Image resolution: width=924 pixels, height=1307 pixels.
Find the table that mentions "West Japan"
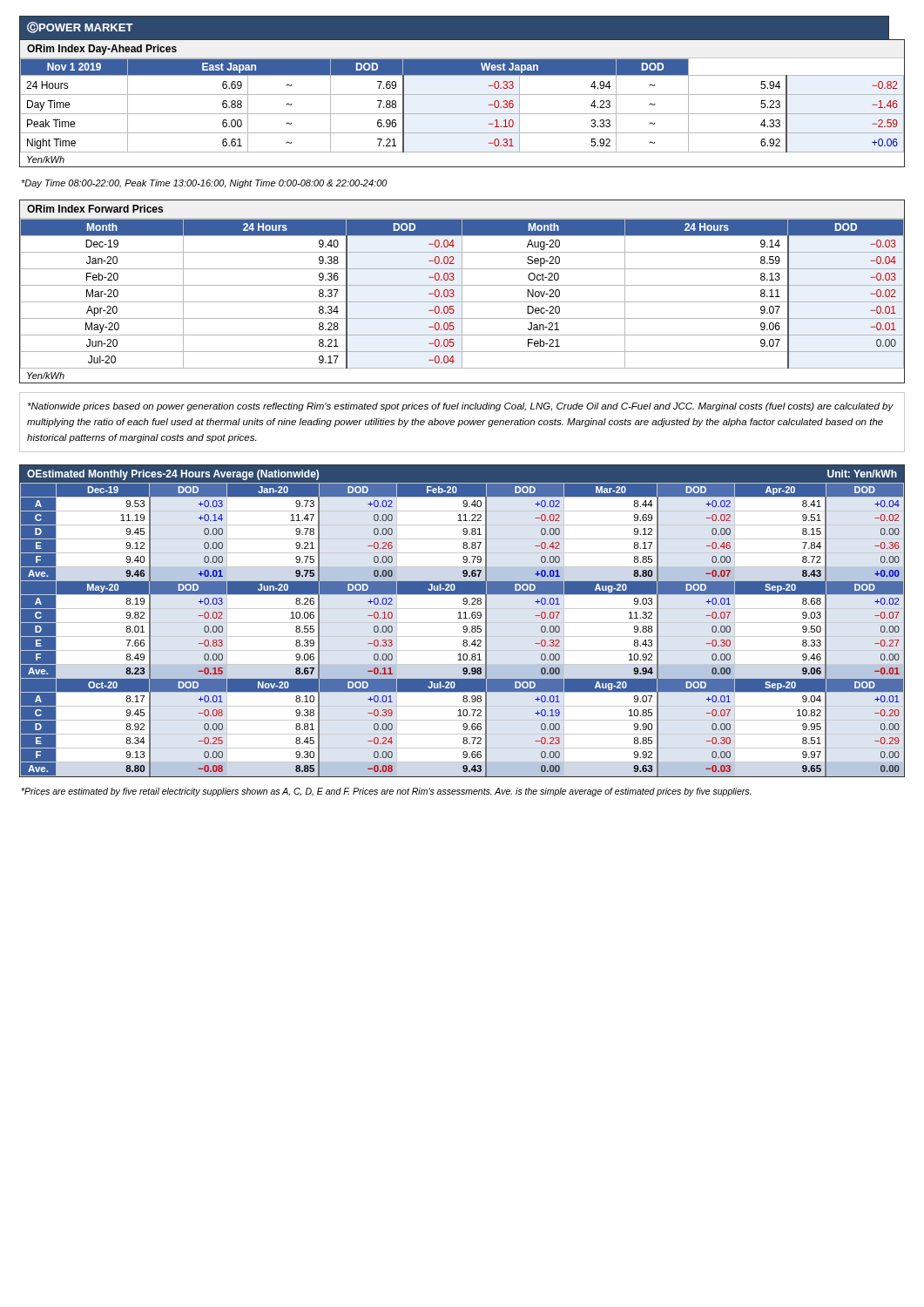coord(462,103)
